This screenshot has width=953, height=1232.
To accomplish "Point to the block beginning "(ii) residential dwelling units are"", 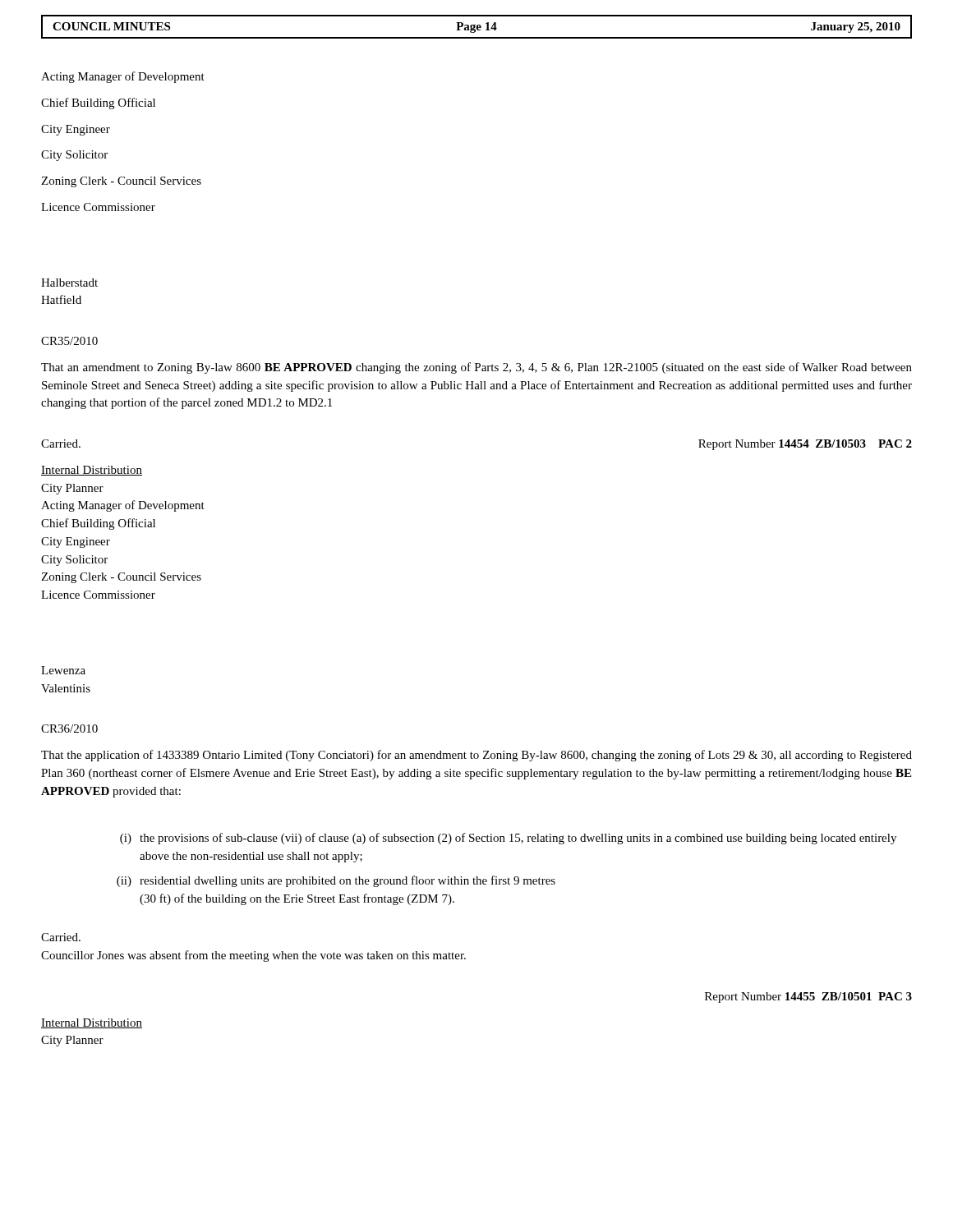I will pyautogui.click(x=501, y=890).
